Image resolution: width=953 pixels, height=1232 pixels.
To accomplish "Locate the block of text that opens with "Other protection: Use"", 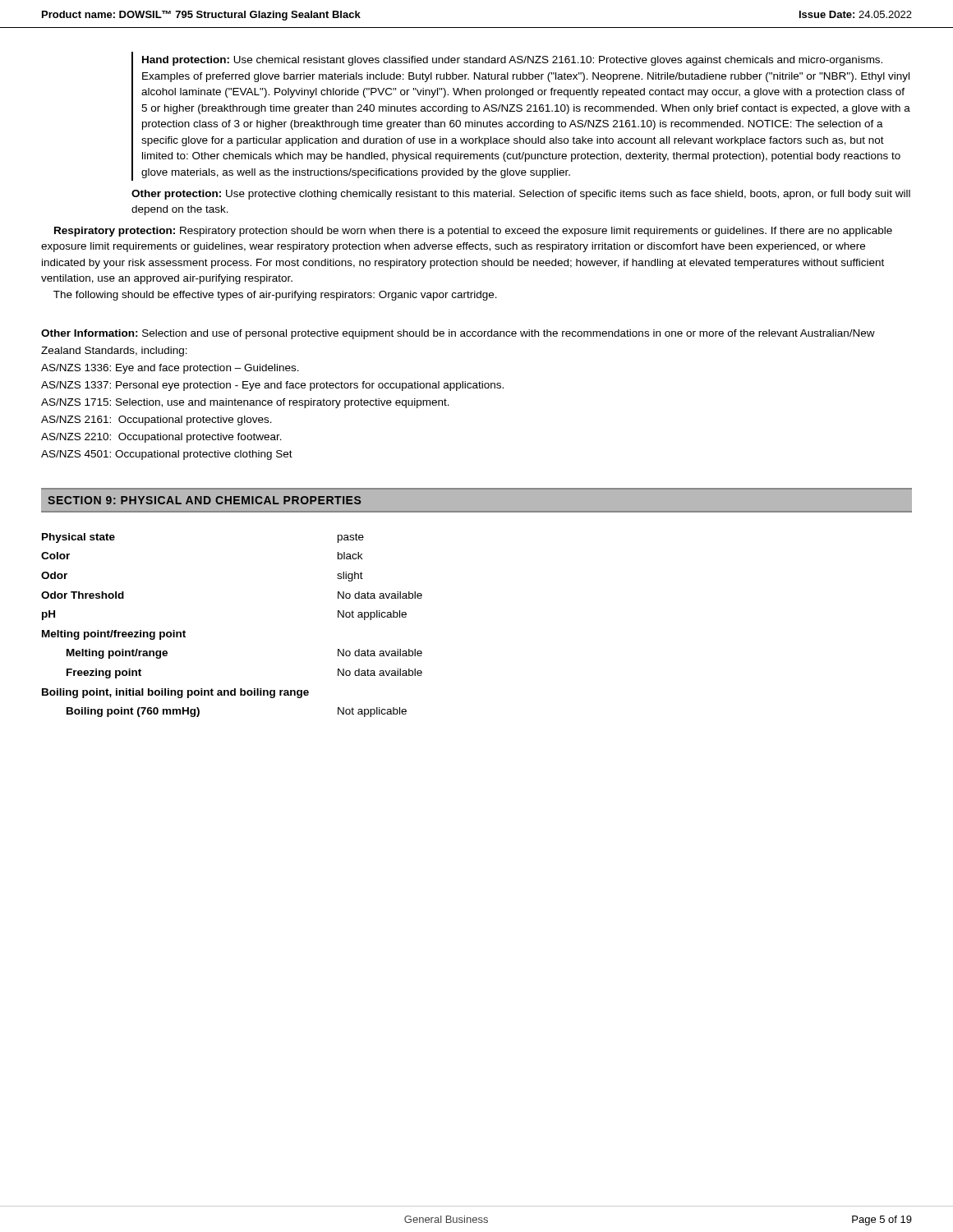I will click(x=521, y=201).
